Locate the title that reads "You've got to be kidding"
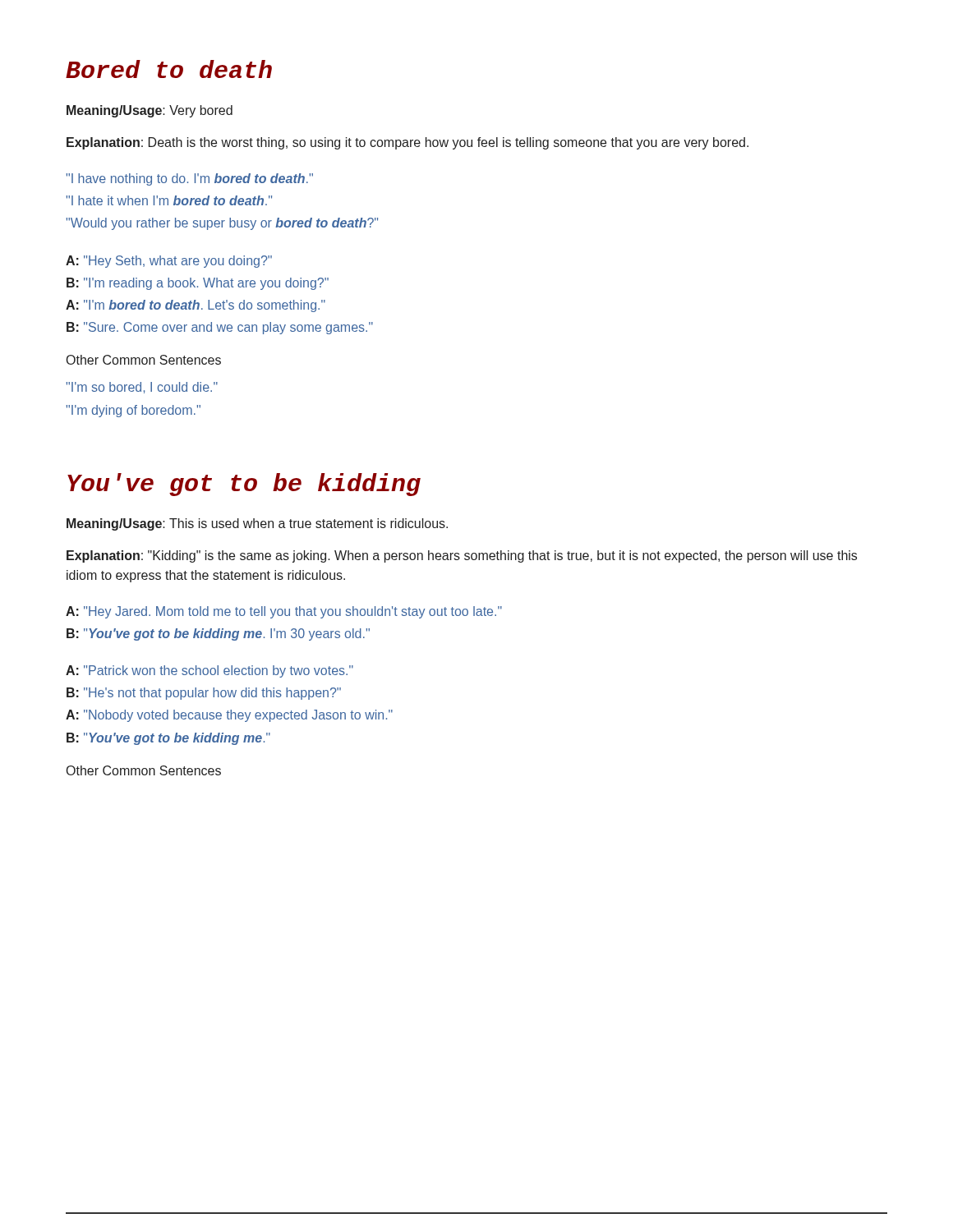 [x=244, y=485]
